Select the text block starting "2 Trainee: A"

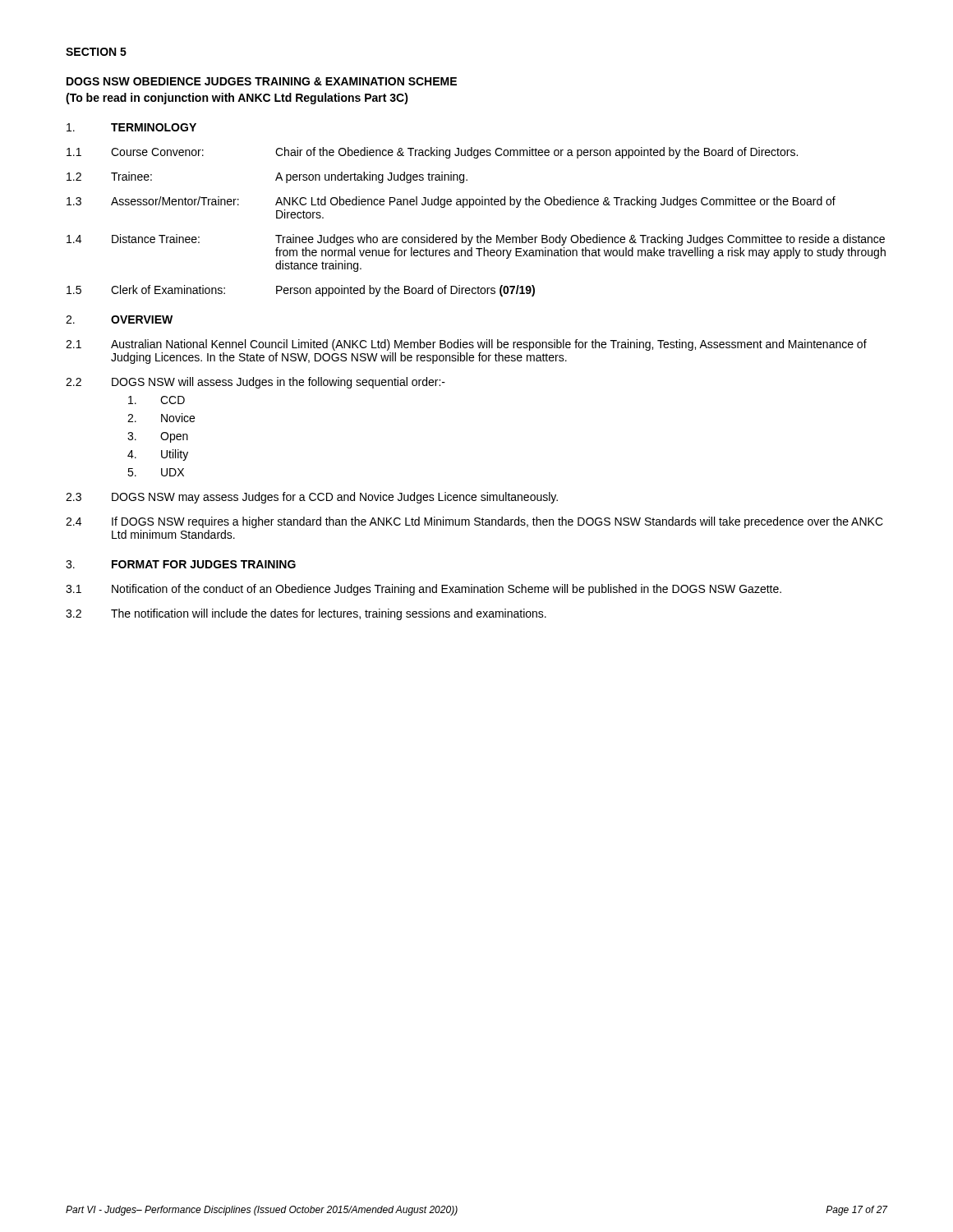(476, 177)
